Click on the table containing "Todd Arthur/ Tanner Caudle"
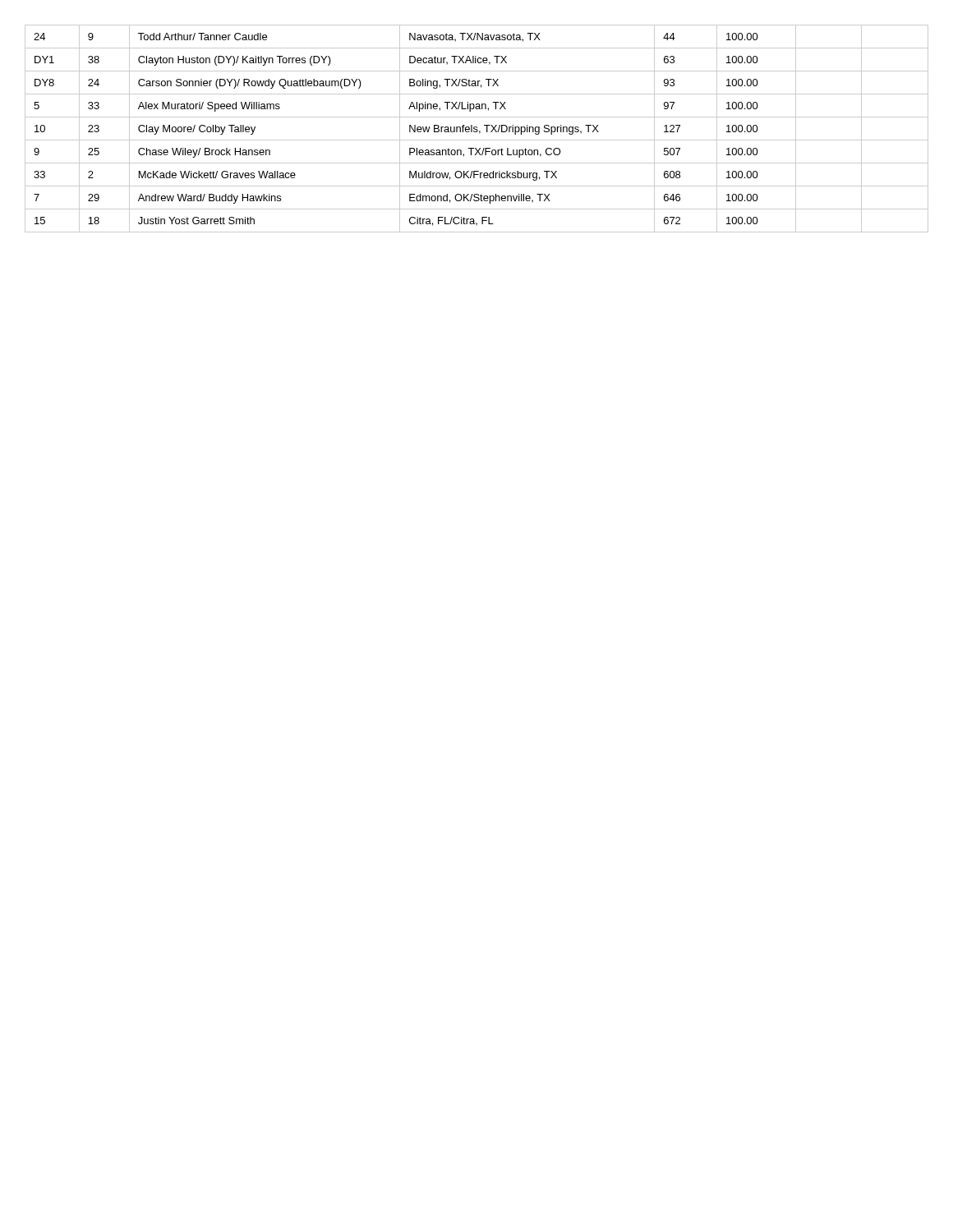Viewport: 953px width, 1232px height. coord(476,129)
